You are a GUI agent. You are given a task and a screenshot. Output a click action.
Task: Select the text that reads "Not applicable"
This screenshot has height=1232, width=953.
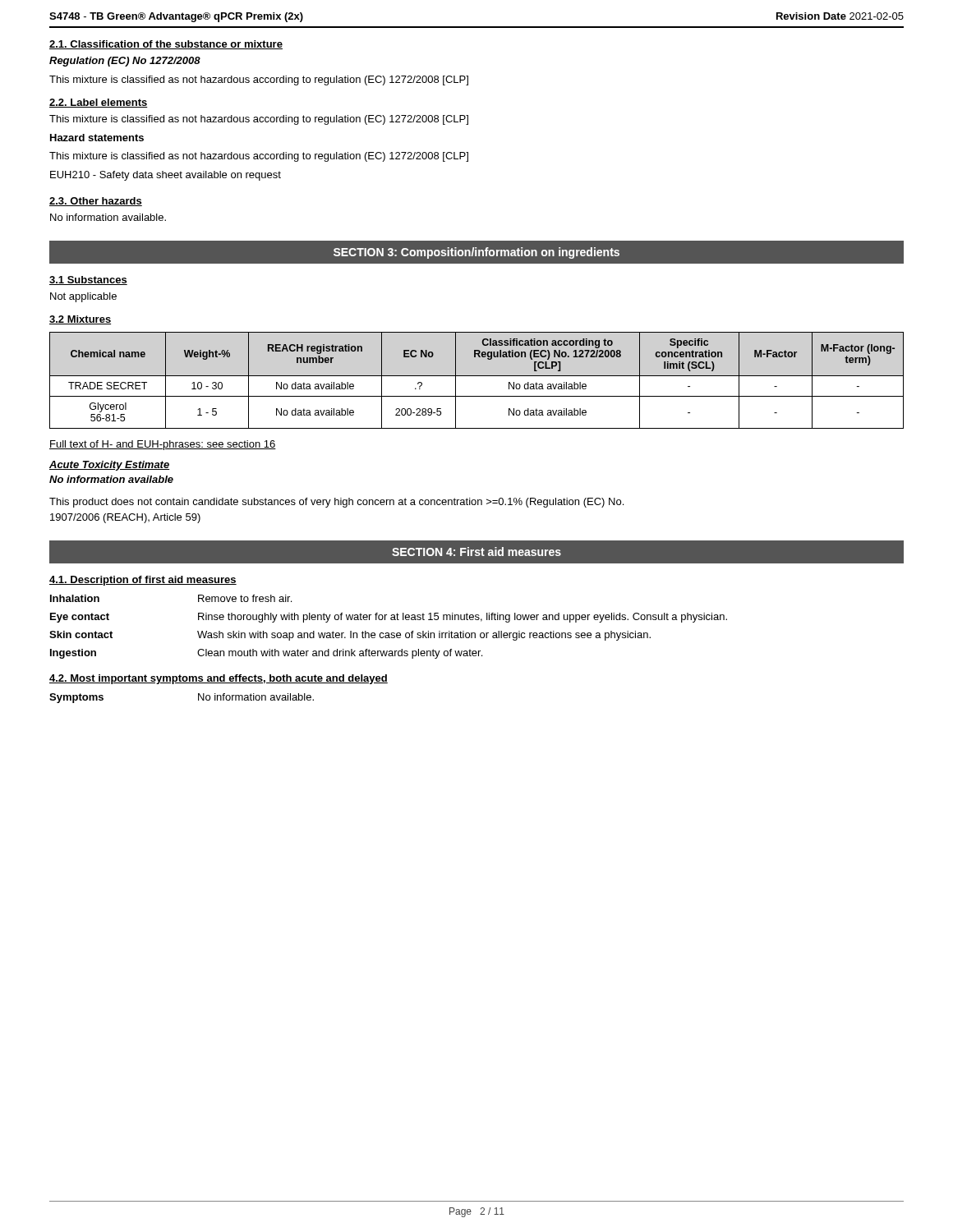pos(83,297)
